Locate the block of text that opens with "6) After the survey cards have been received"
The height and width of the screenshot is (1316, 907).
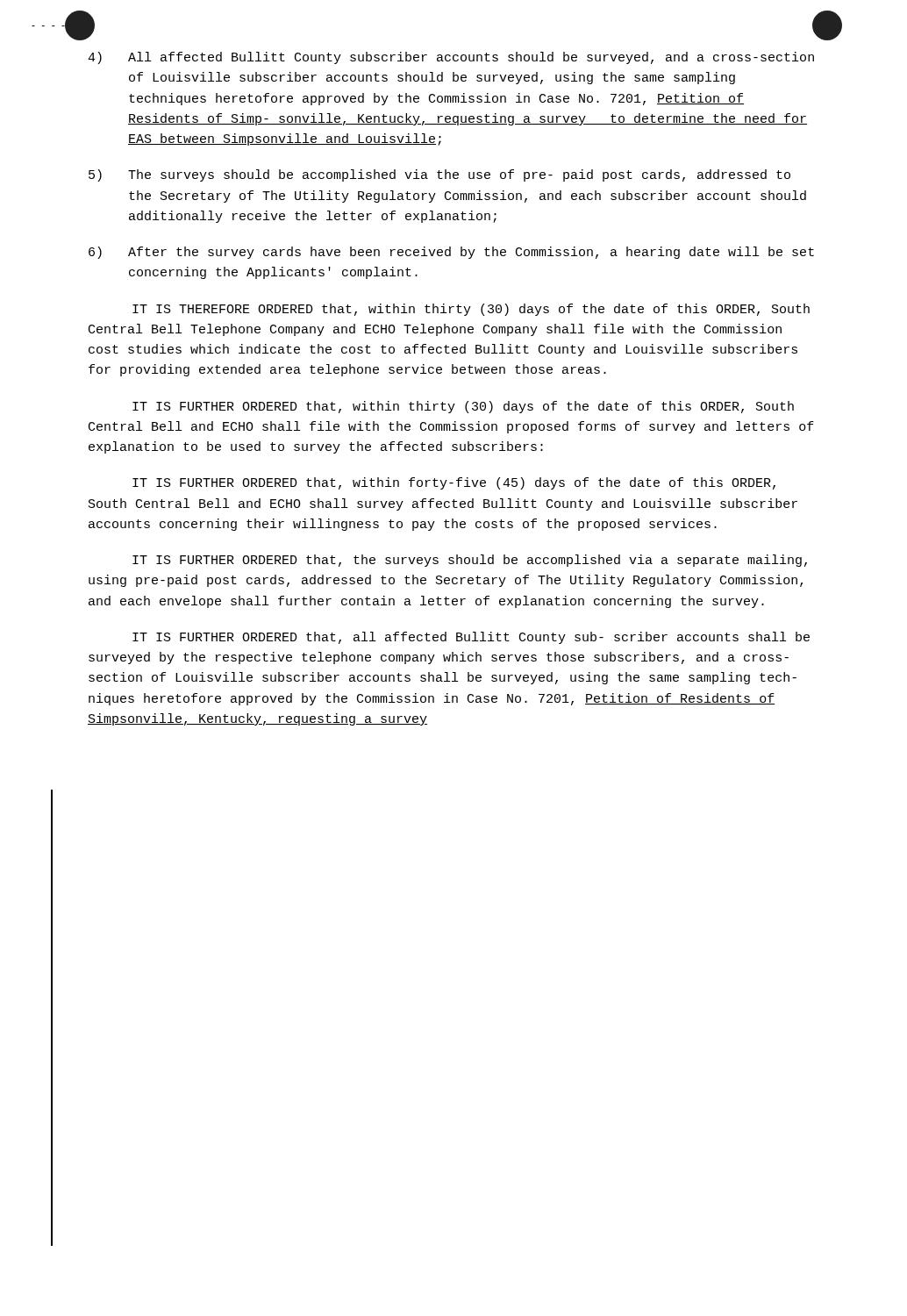(454, 263)
